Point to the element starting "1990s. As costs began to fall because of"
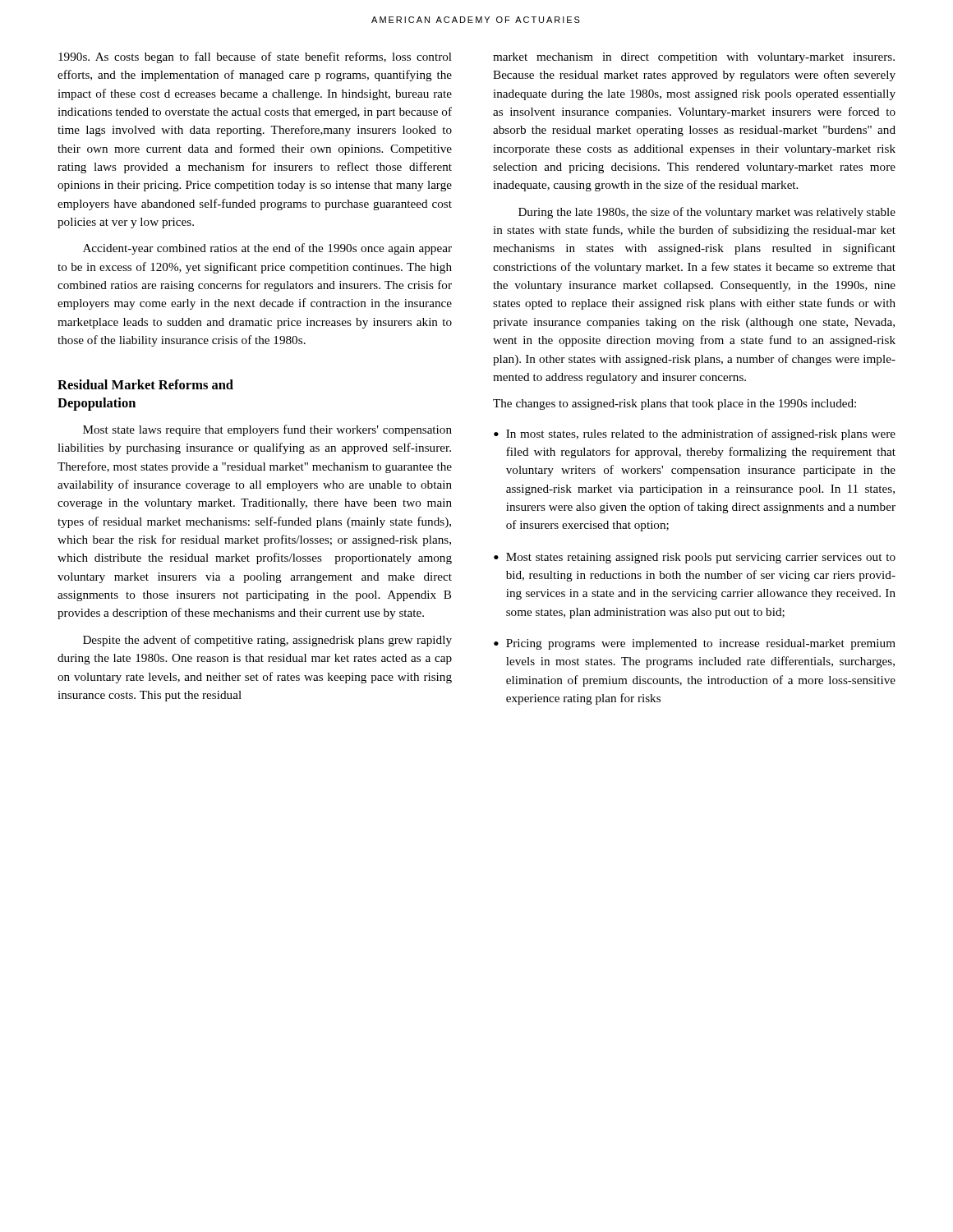Image resolution: width=953 pixels, height=1232 pixels. [x=255, y=139]
